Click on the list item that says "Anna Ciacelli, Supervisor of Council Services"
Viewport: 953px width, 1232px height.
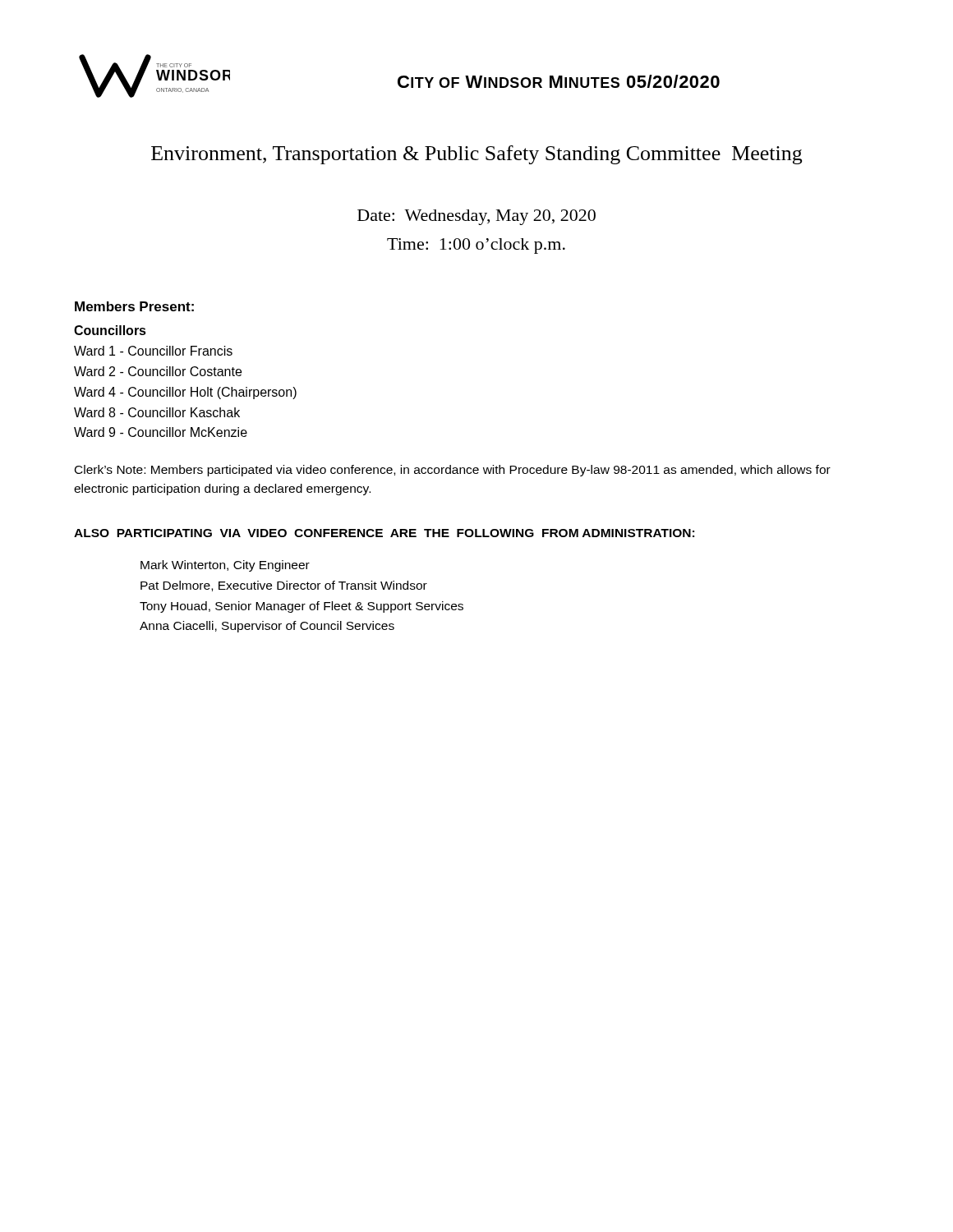pyautogui.click(x=267, y=626)
